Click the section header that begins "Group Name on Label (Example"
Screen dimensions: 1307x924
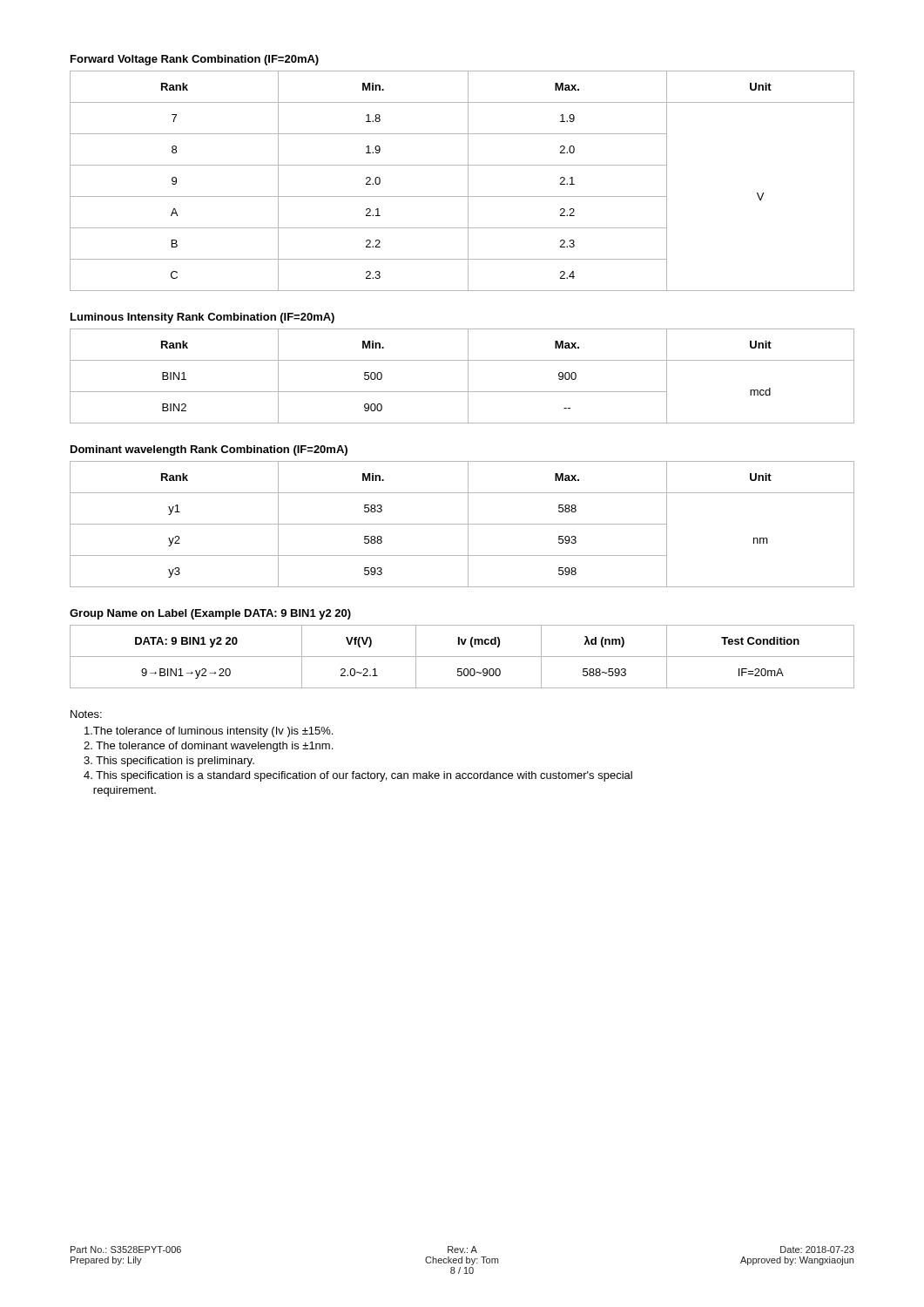210,613
